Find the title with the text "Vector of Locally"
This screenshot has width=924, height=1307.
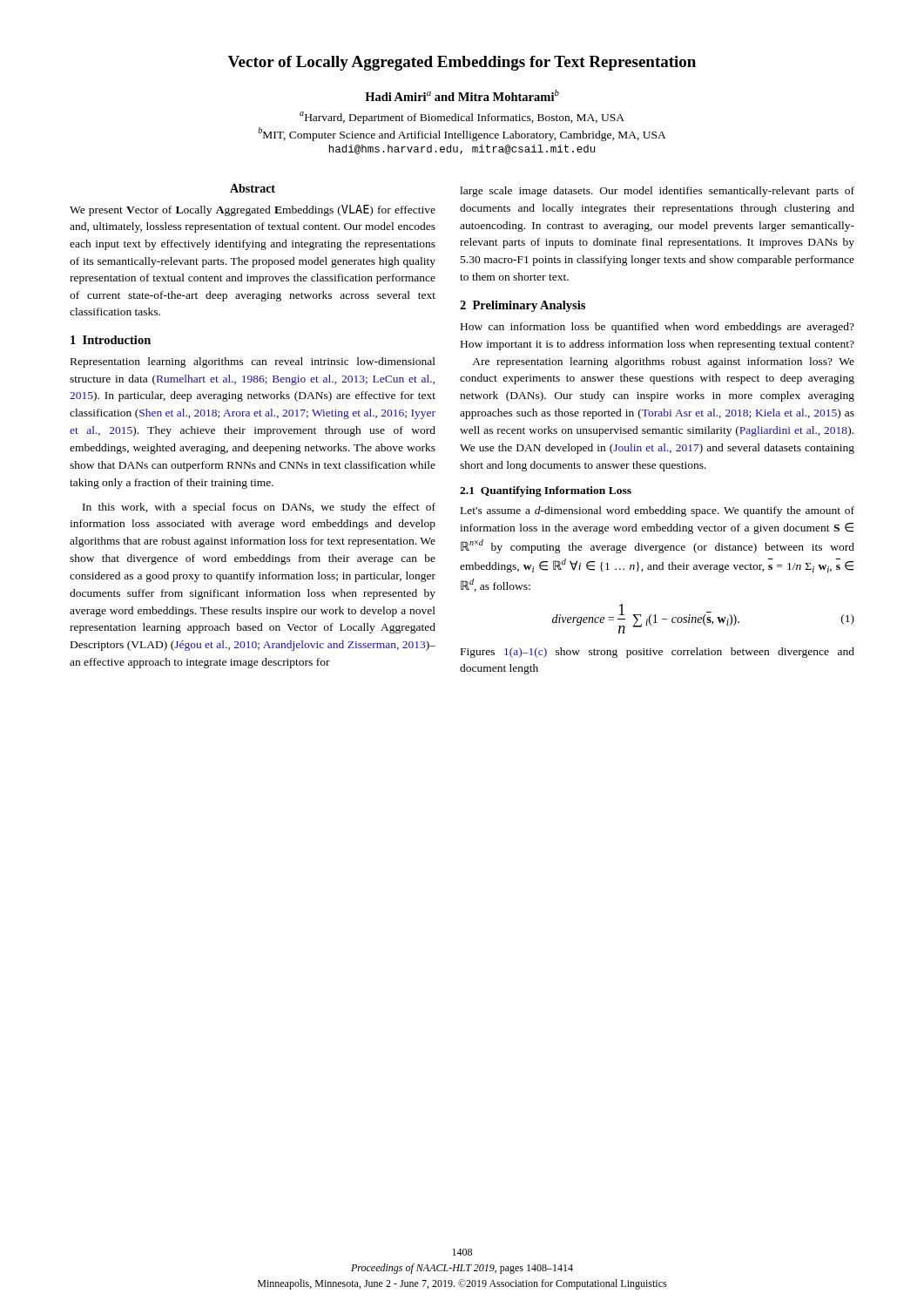pos(462,61)
